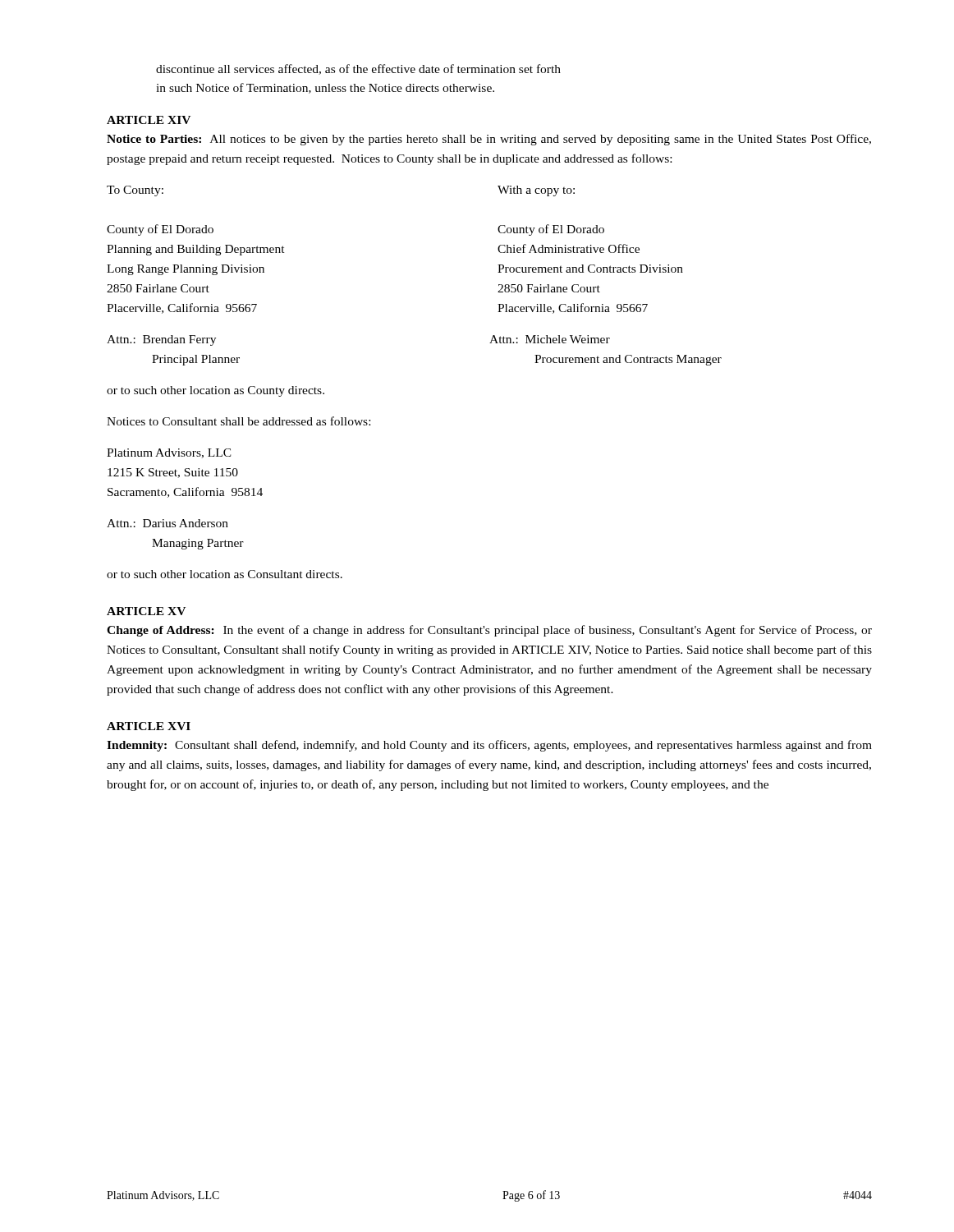Navigate to the element starting "Notices to Consultant shall be addressed as"
This screenshot has height=1232, width=954.
pyautogui.click(x=239, y=421)
